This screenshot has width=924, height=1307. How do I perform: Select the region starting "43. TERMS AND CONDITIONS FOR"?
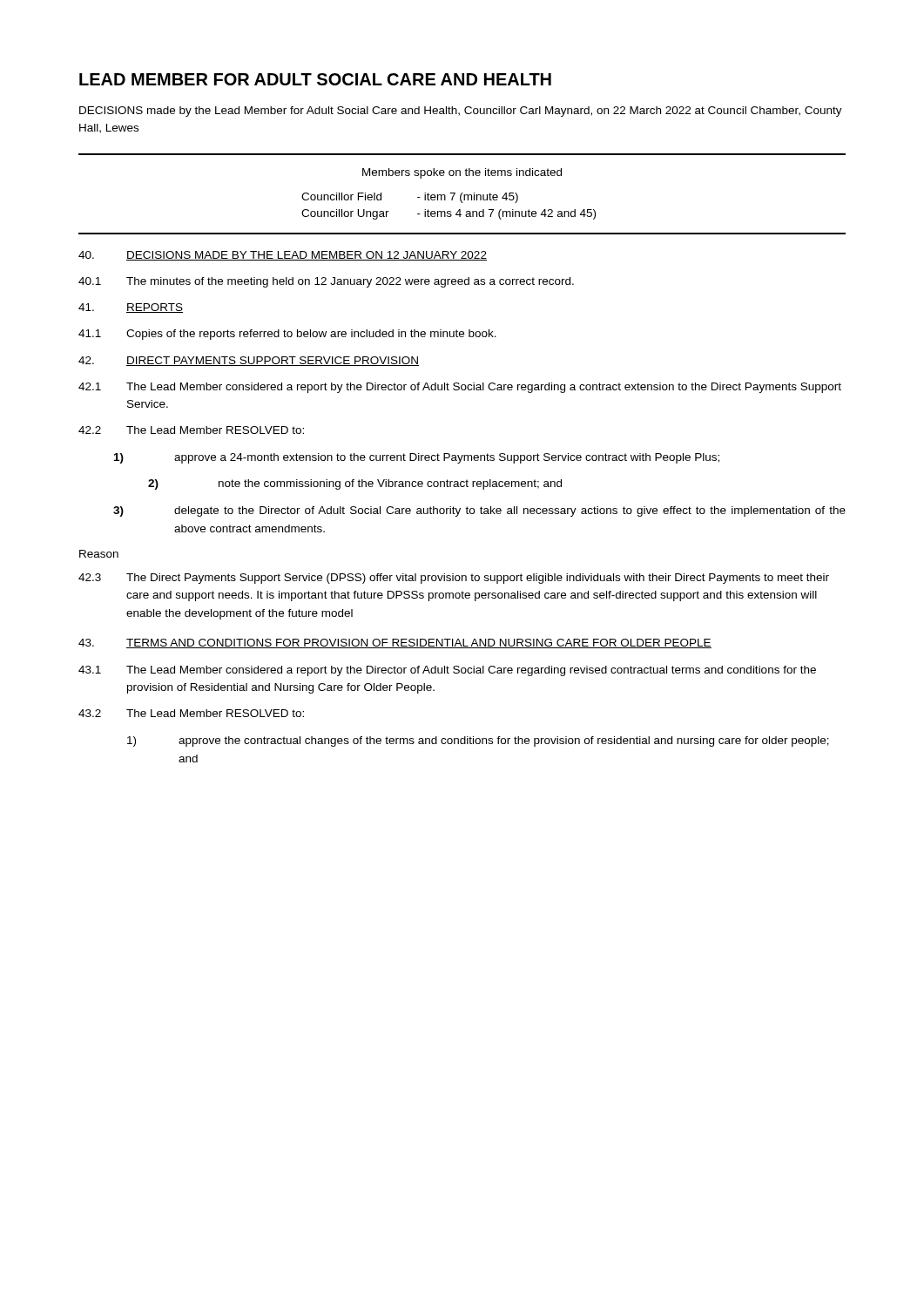point(462,643)
